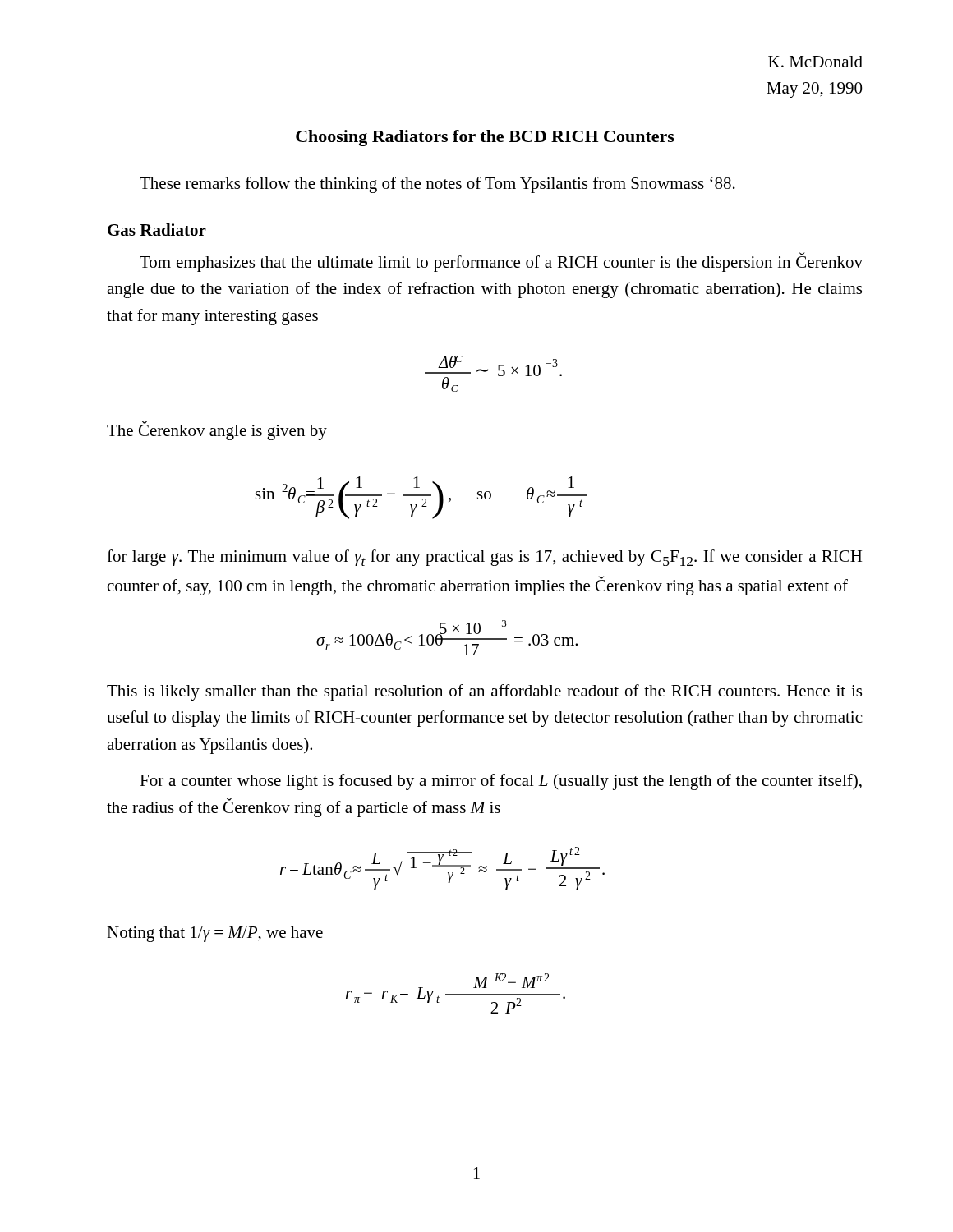Click the passage that begins "for large γ. The minimum value"
Viewport: 953px width, 1232px height.
[485, 571]
